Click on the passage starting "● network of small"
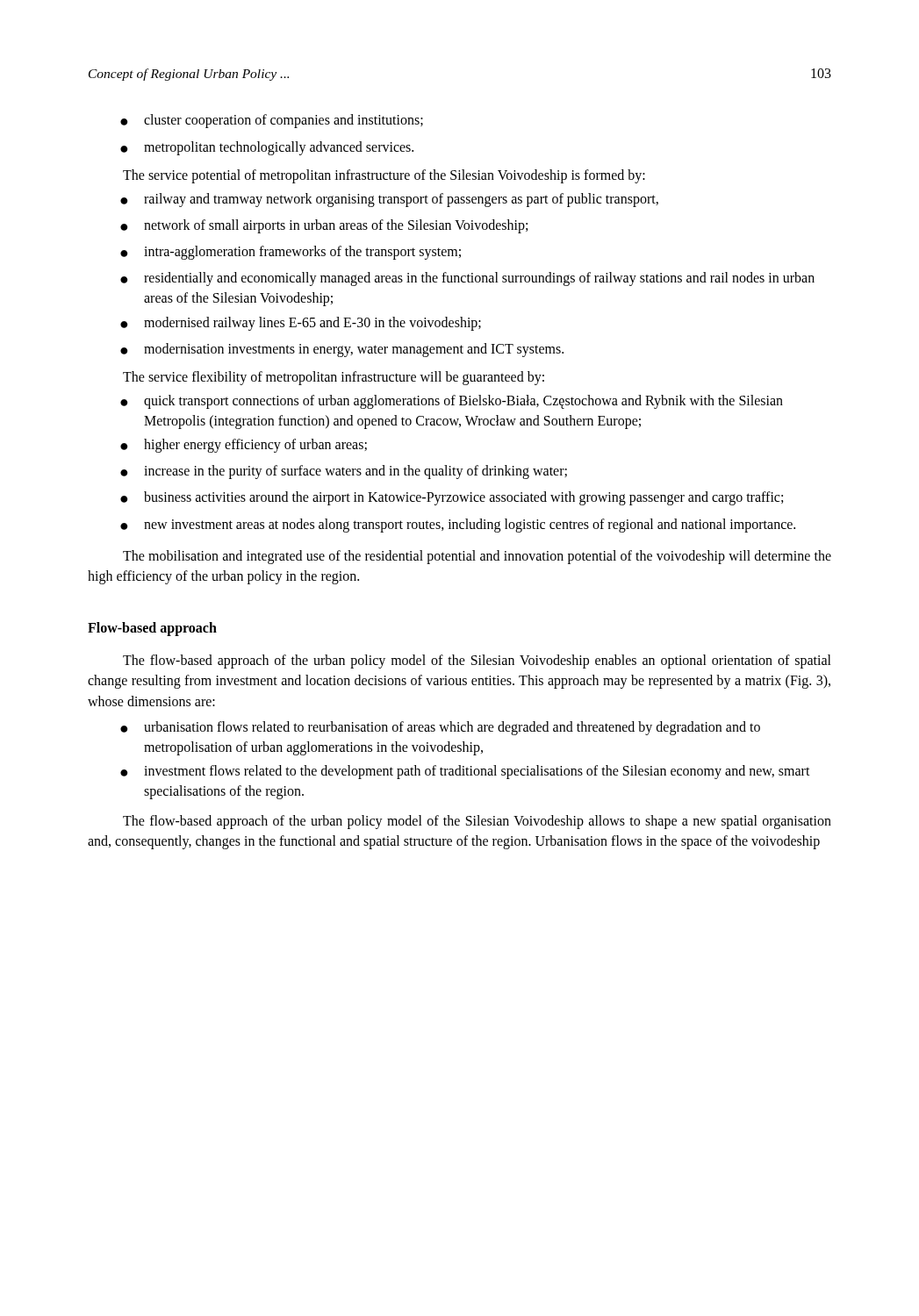Image resolution: width=919 pixels, height=1316 pixels. (x=475, y=226)
